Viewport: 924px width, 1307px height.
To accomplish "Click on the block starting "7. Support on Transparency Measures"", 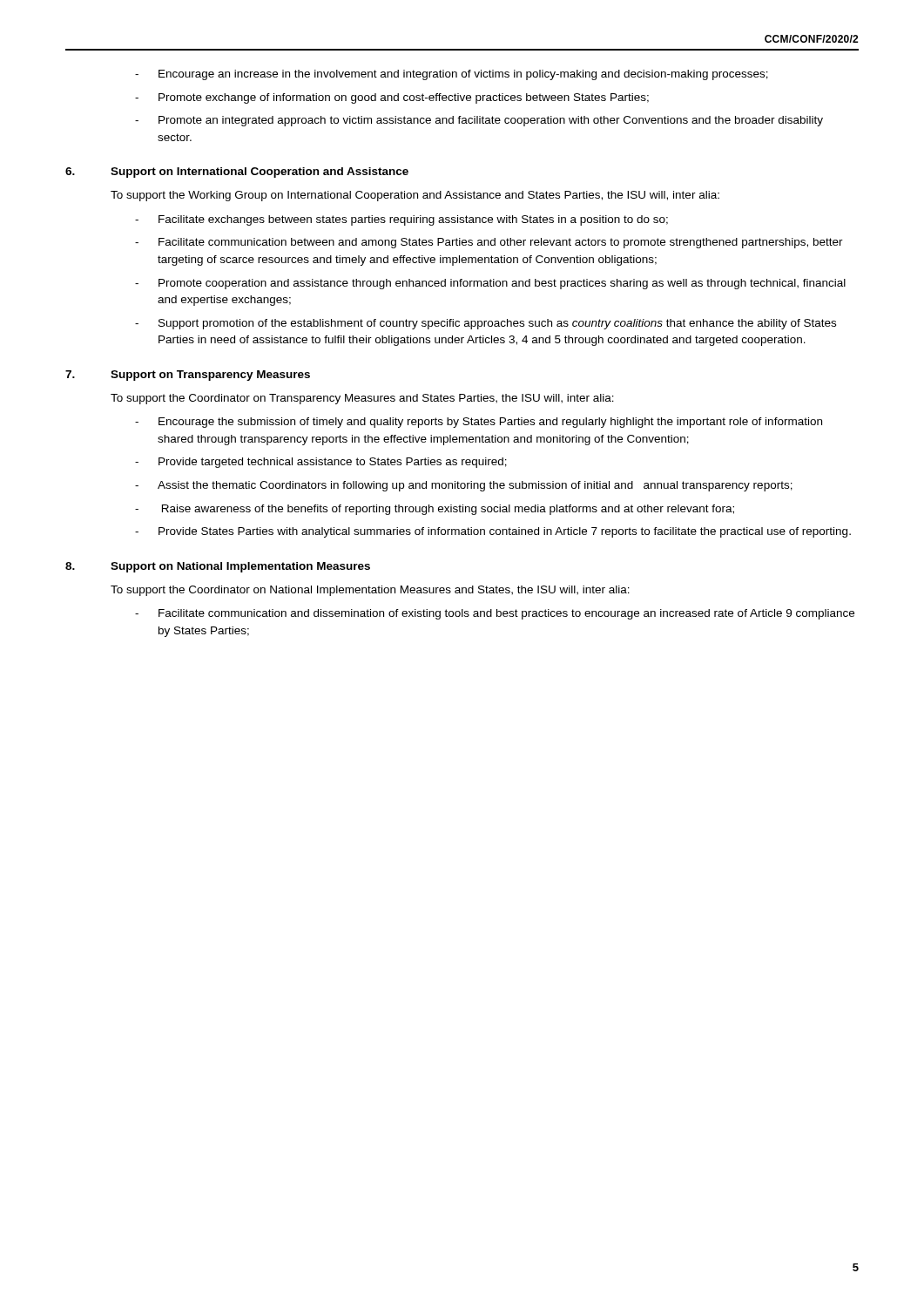I will click(188, 374).
